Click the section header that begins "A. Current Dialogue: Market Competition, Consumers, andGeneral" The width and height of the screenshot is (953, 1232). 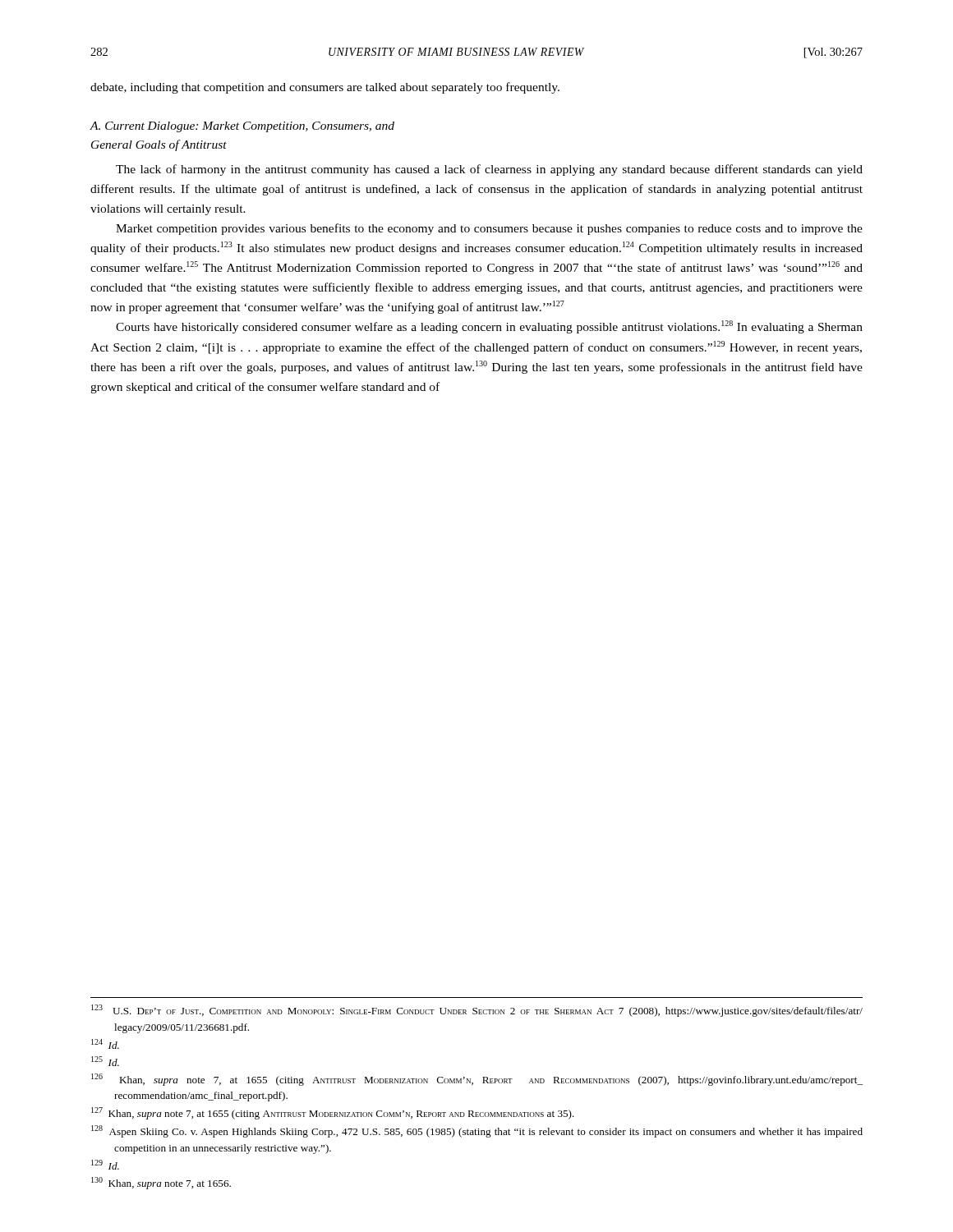242,127
